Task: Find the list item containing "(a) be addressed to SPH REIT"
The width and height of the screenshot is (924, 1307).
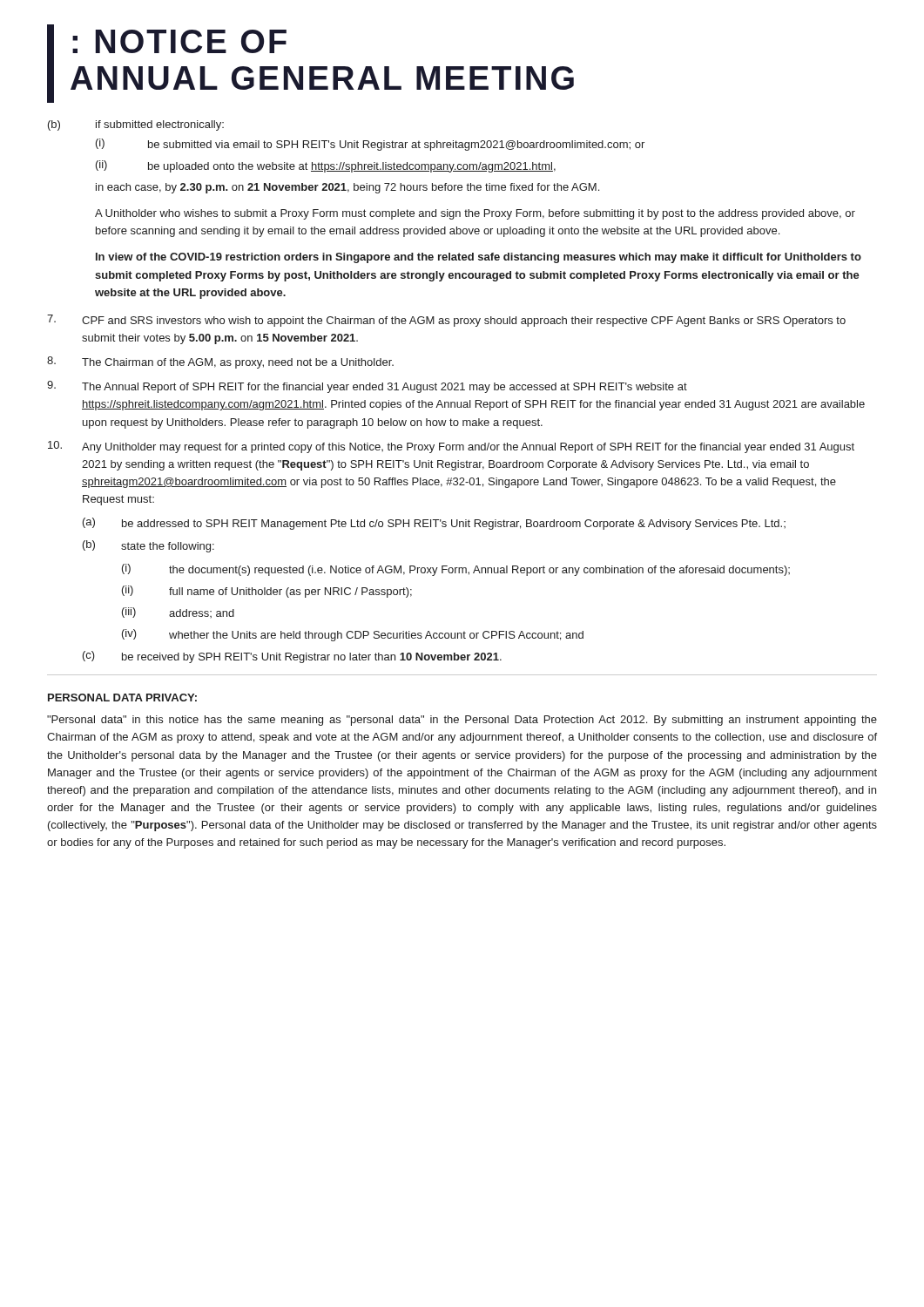Action: 479,524
